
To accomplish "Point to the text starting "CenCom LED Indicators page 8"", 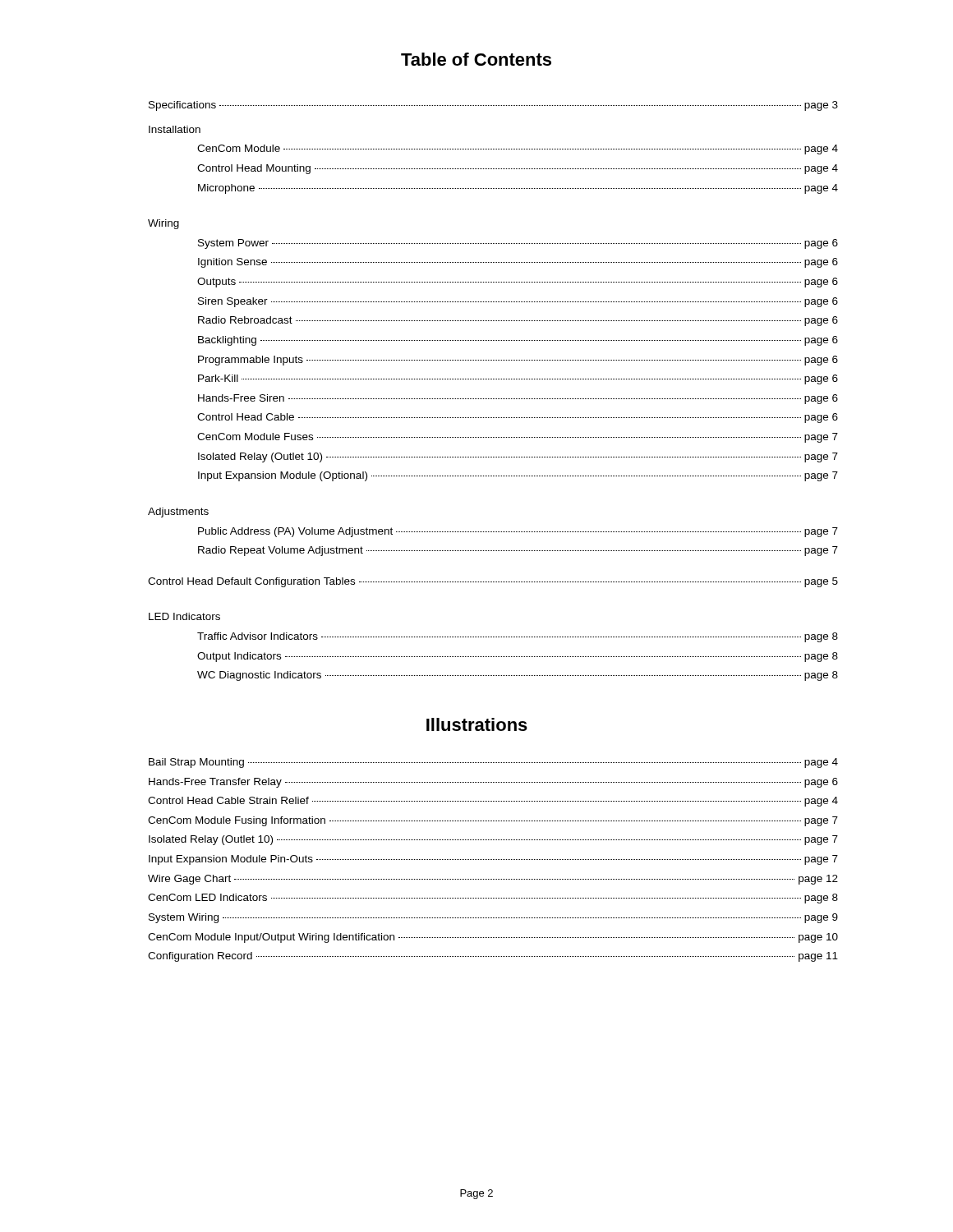I will click(493, 898).
